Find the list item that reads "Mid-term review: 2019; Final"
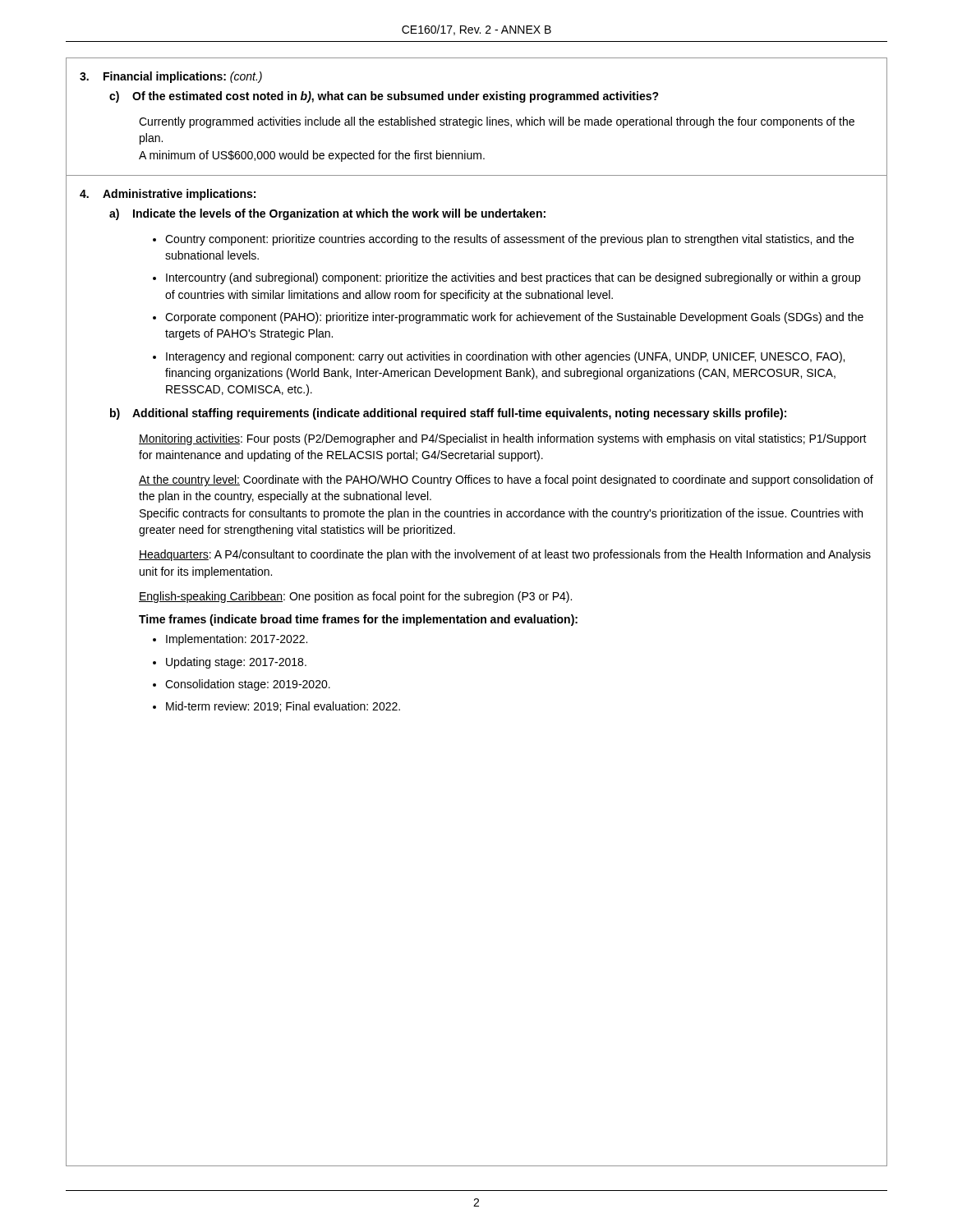The image size is (953, 1232). point(283,706)
